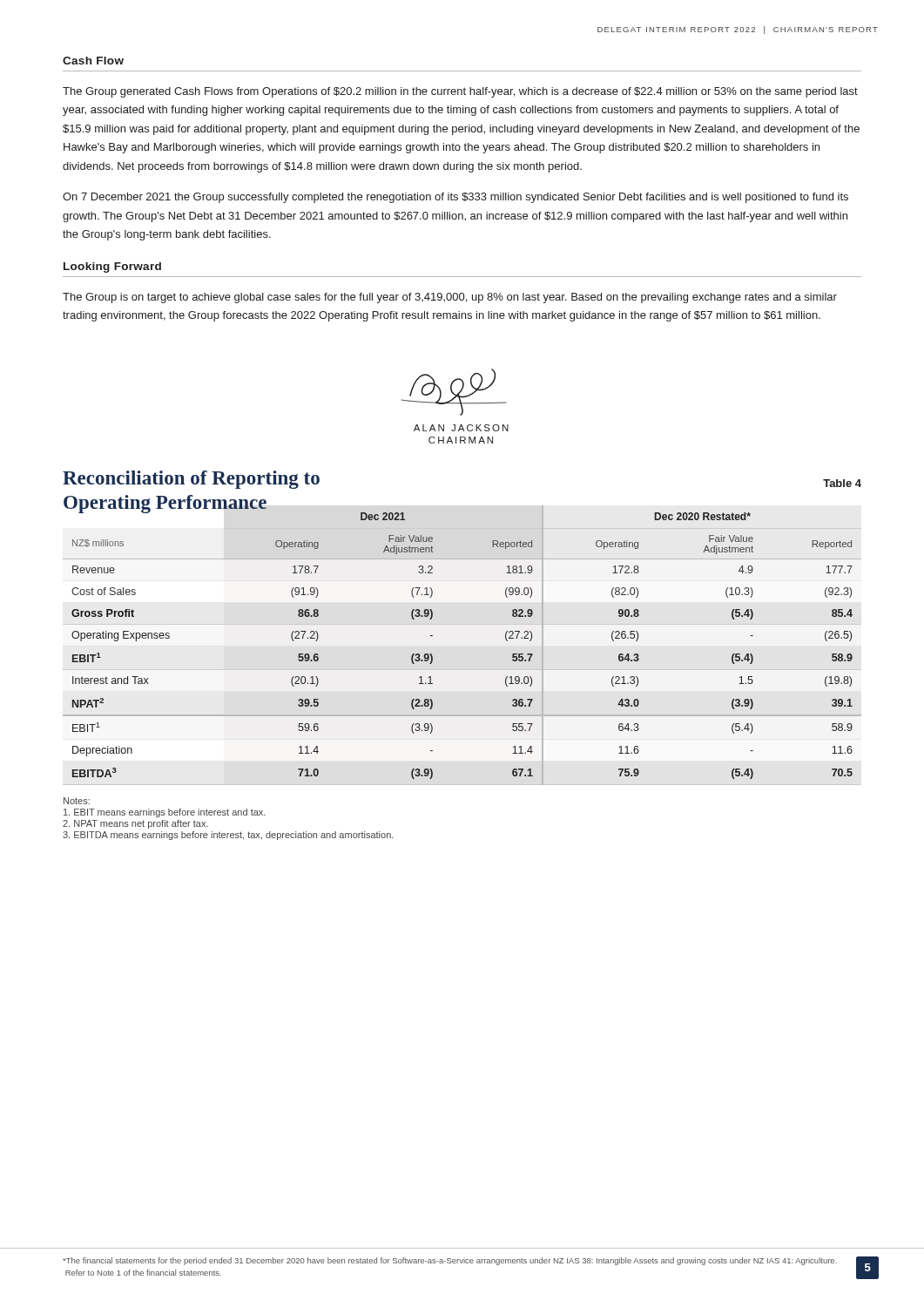Click on the region starting "The Group is on target to"
Screen dimensions: 1307x924
coord(450,306)
